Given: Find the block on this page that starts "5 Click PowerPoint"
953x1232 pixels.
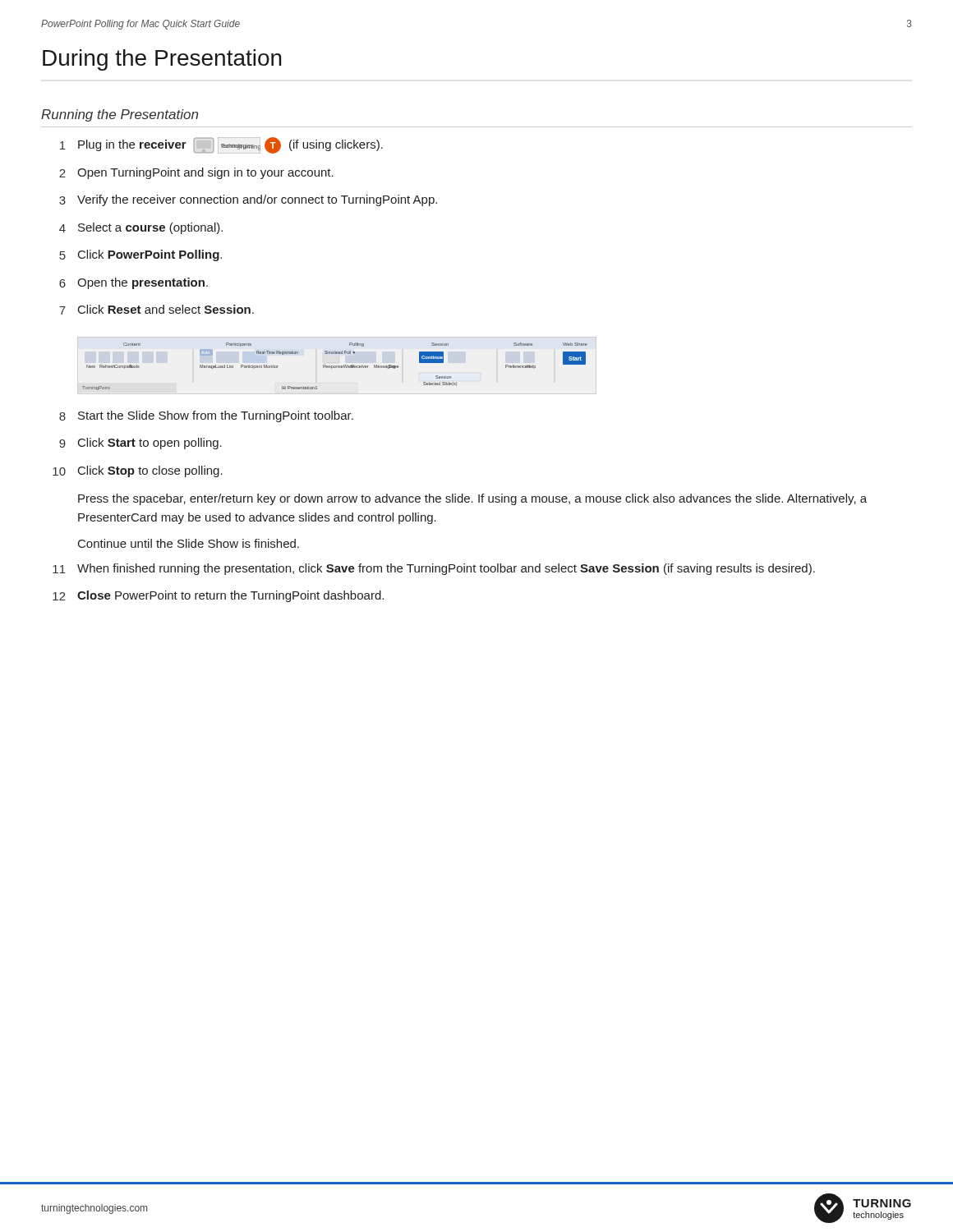Looking at the screenshot, I should point(140,255).
